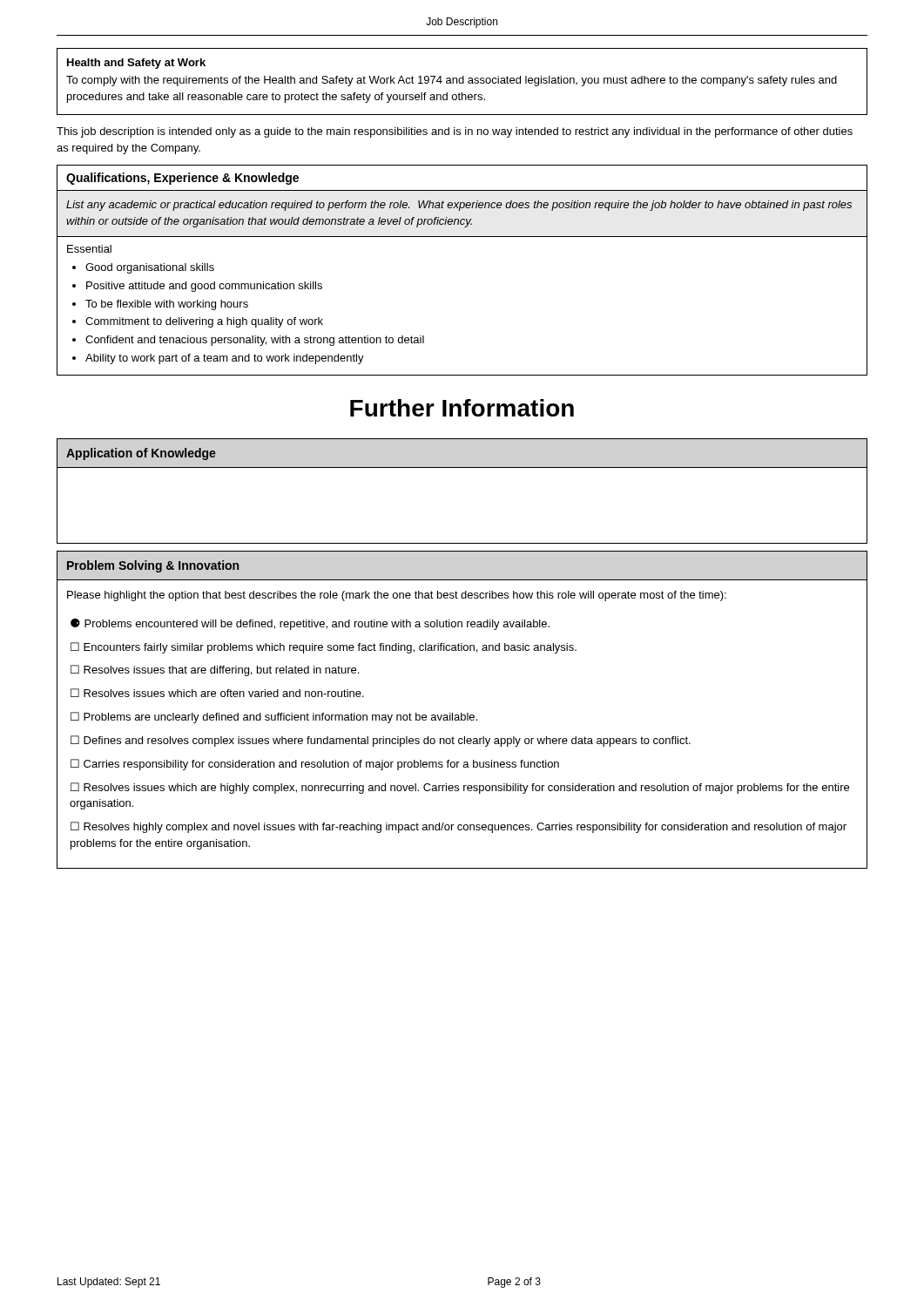Viewport: 924px width, 1307px height.
Task: Click on the list item with the text "☐ Resolves issues which are highly complex,"
Action: [460, 795]
